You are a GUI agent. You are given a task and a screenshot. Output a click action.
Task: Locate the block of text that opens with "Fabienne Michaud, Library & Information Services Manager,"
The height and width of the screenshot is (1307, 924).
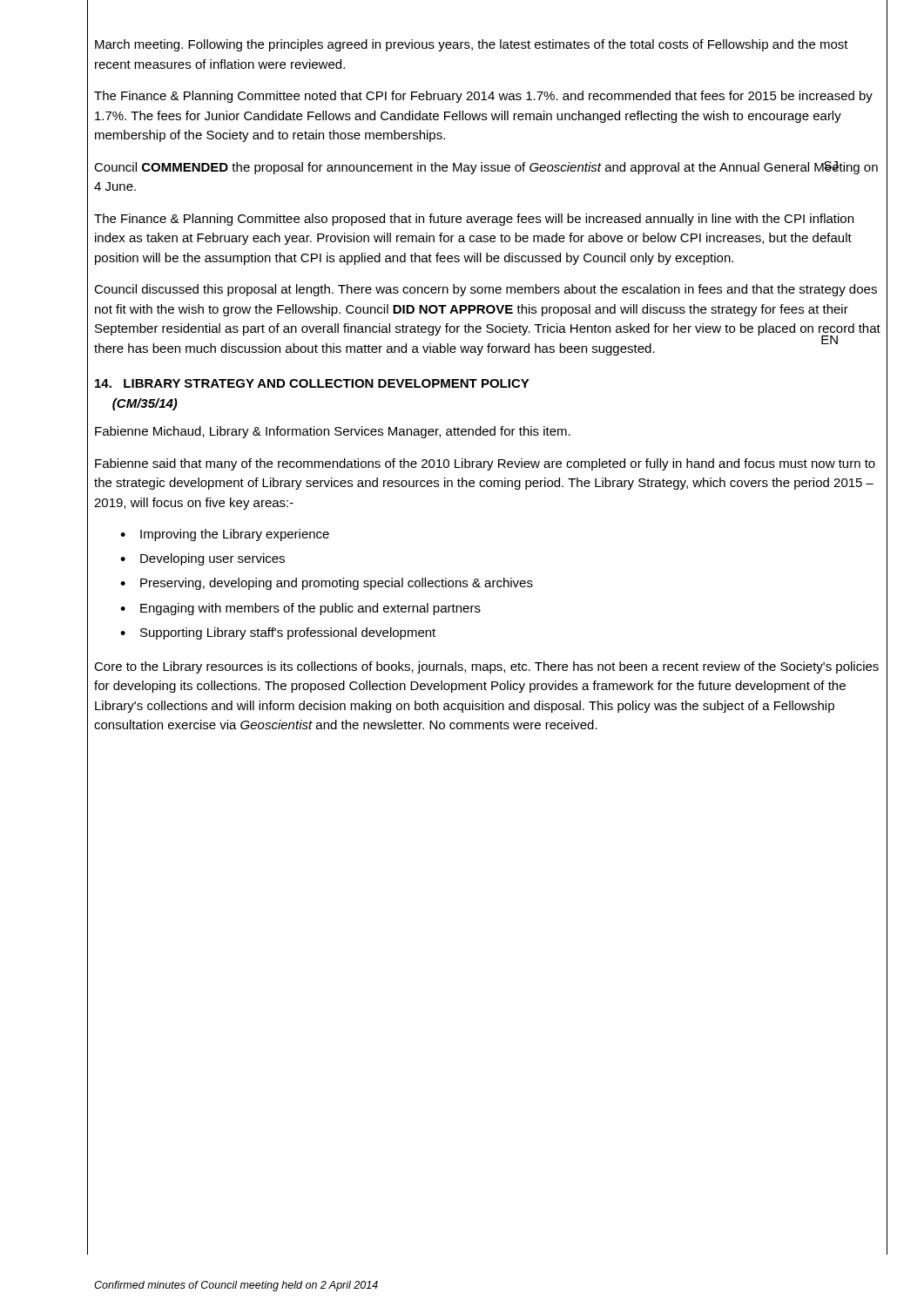point(333,431)
